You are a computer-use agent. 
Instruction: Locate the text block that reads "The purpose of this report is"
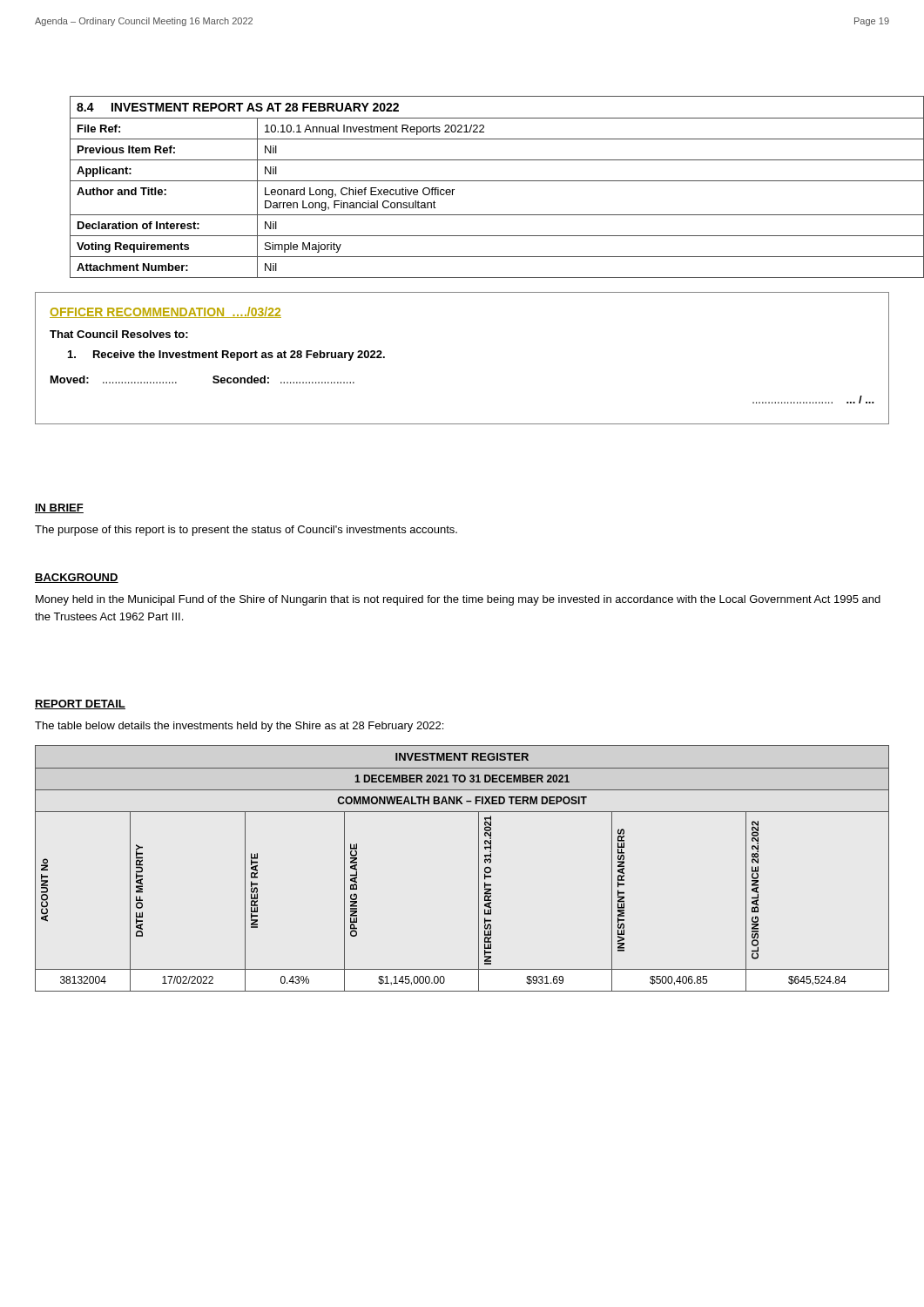(x=246, y=529)
